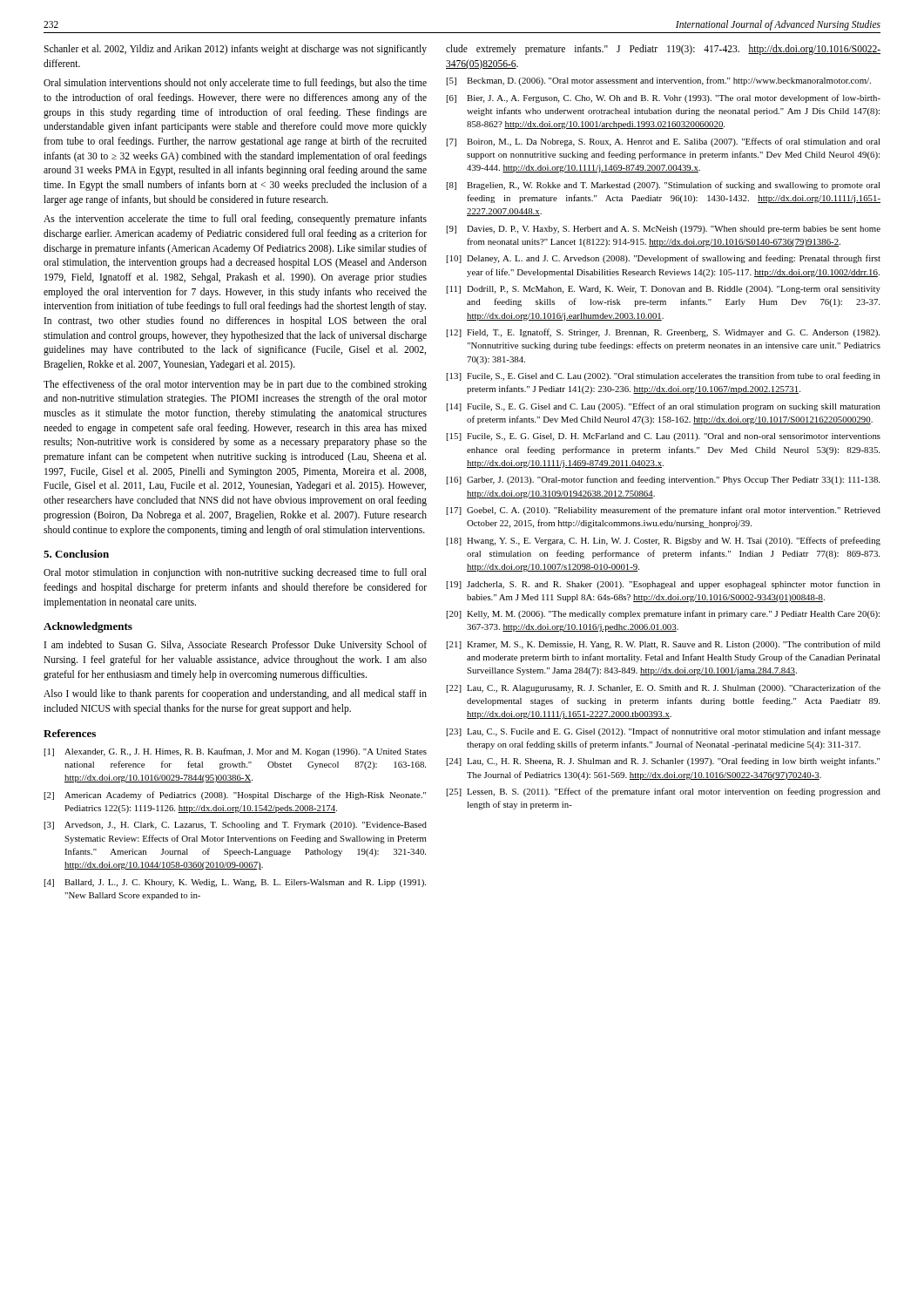Screen dimensions: 1307x924
Task: Navigate to the element starting "[4] Ballard, J. L., J. C."
Action: 235,889
